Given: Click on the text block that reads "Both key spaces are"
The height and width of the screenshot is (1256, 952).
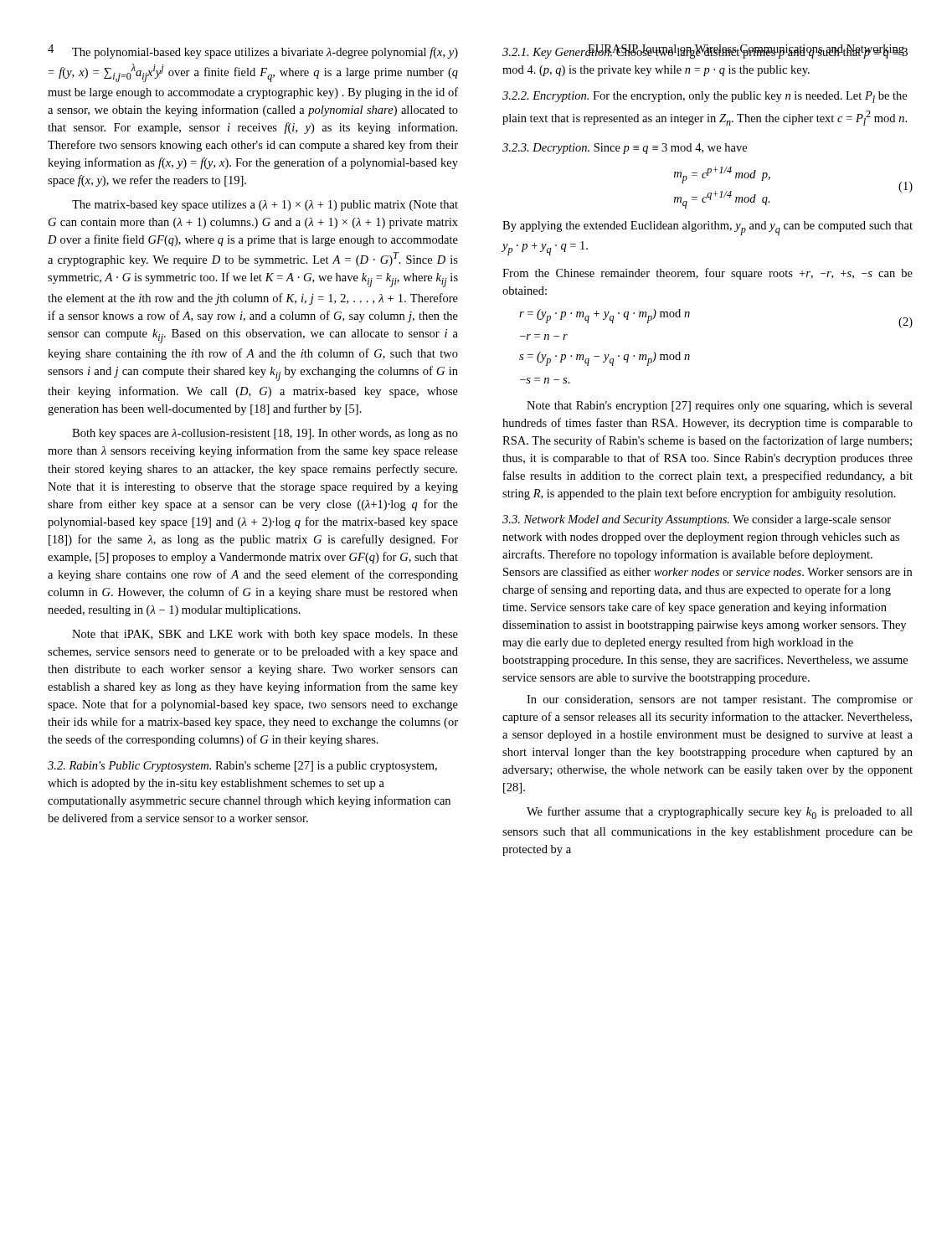Looking at the screenshot, I should (253, 522).
